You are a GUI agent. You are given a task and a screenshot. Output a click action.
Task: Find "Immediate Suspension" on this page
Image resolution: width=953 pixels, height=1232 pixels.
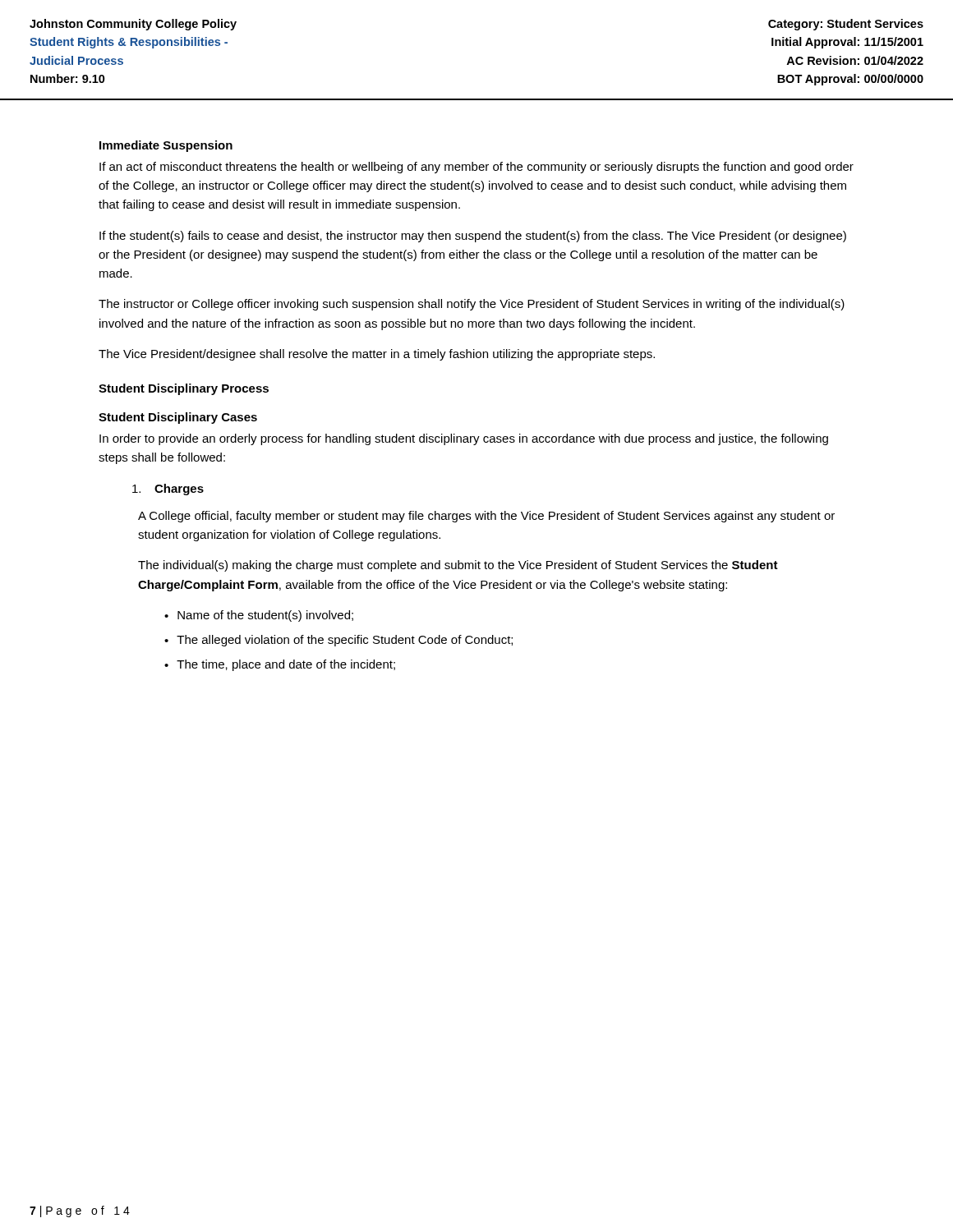point(166,145)
